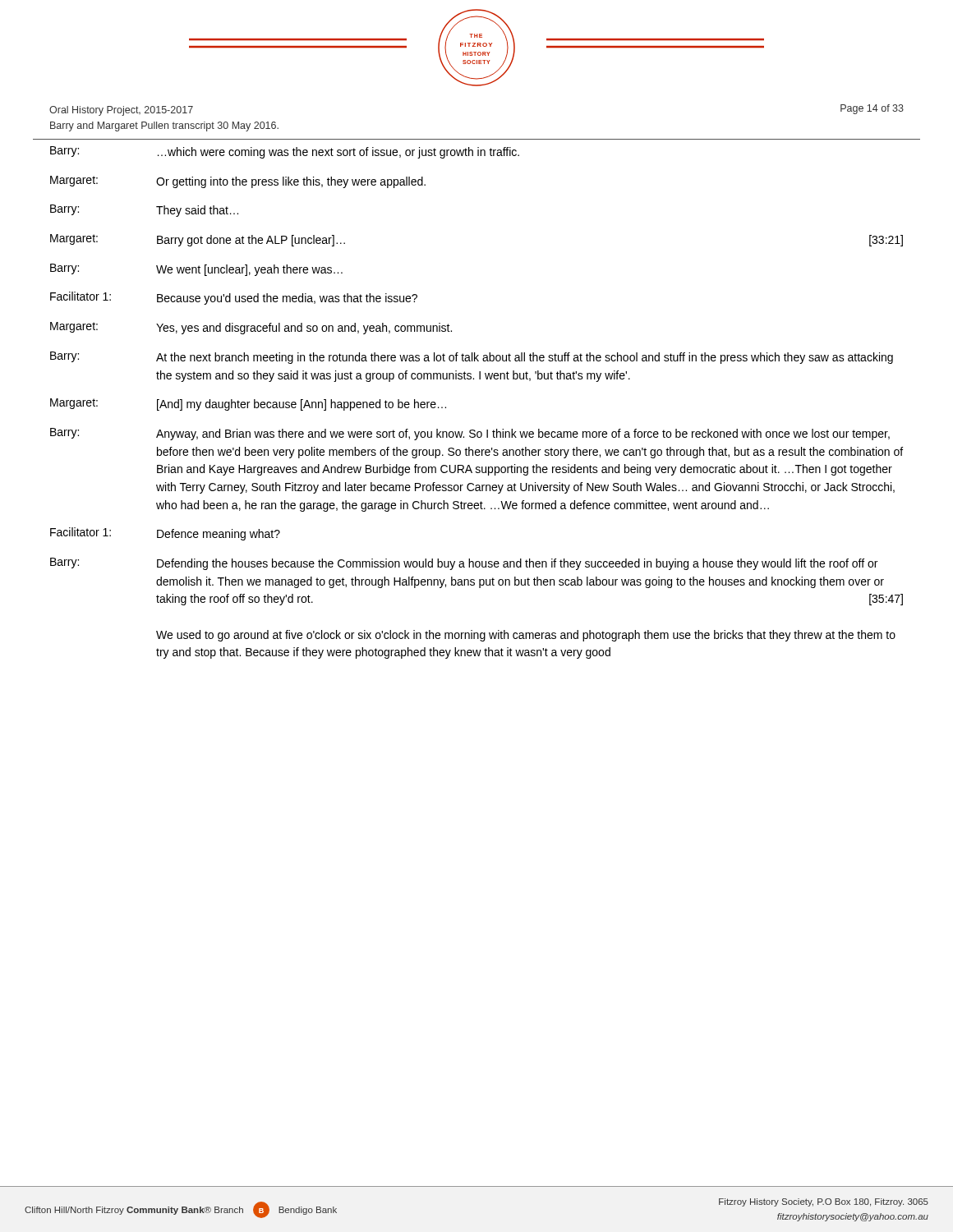
Task: Click on the text block containing "Margaret: Or getting into the press like this,"
Action: [238, 182]
